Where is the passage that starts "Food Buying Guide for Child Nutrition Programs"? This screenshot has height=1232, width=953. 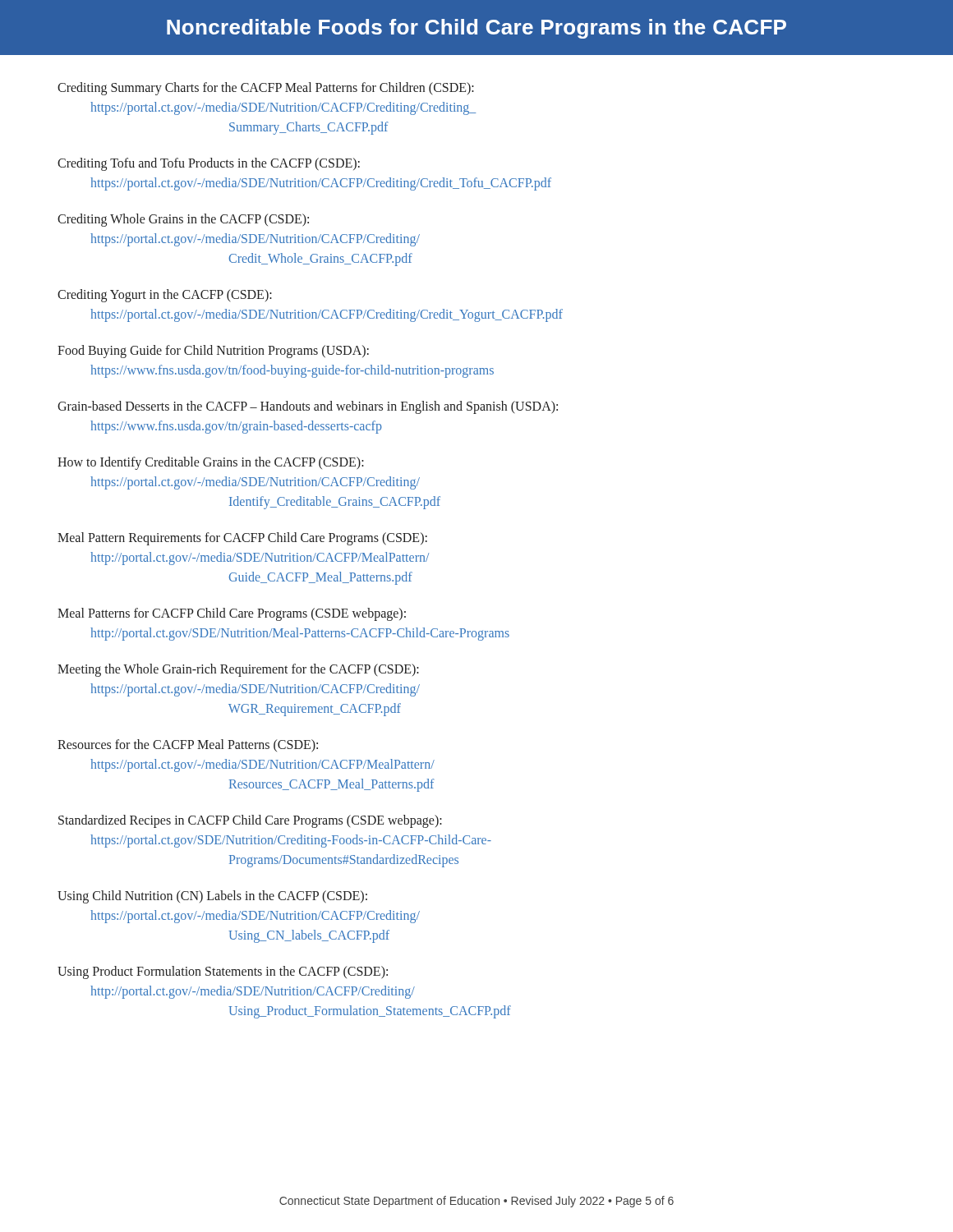(476, 361)
